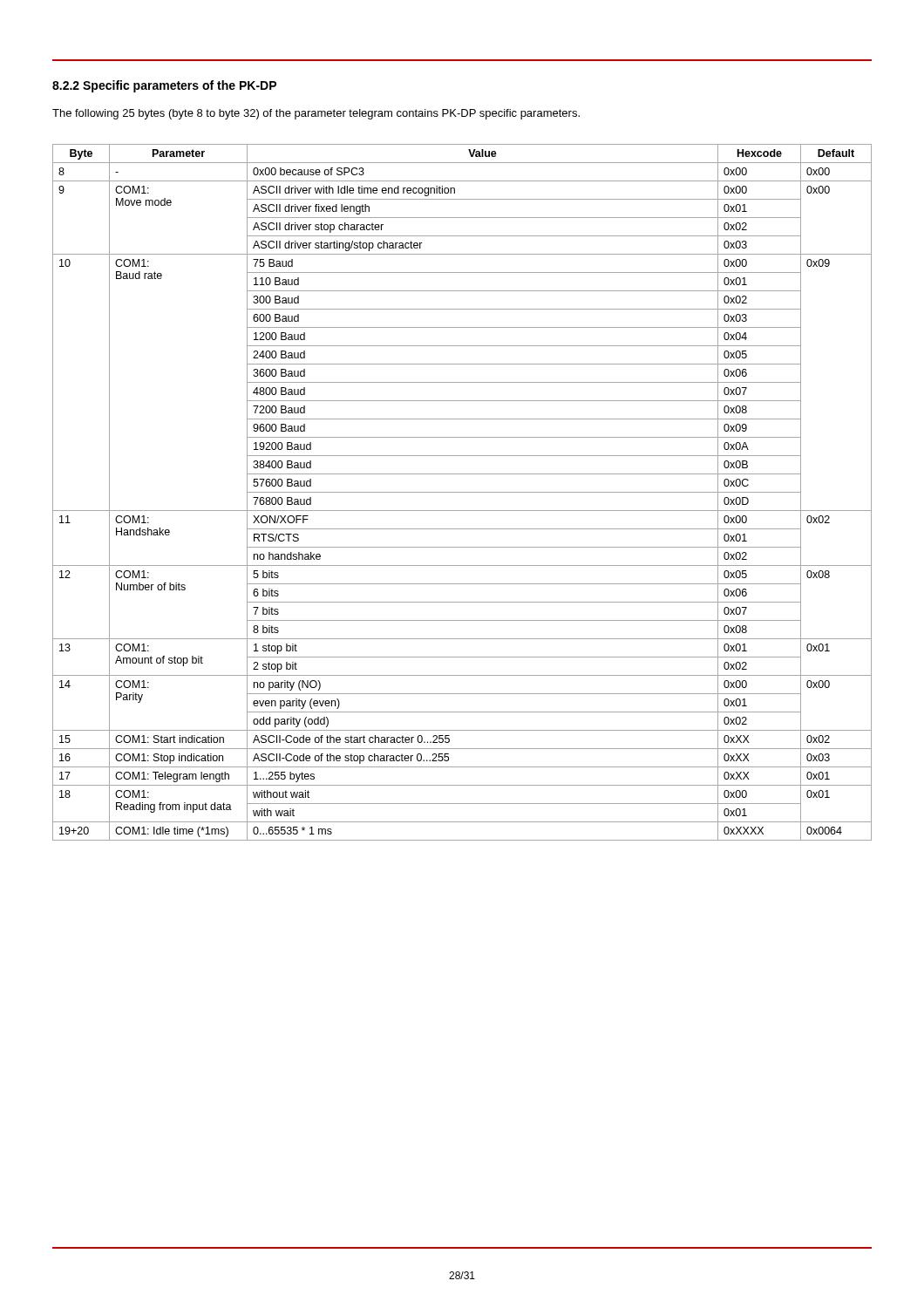
Task: Click on the table containing "1 stop bit"
Action: point(462,492)
